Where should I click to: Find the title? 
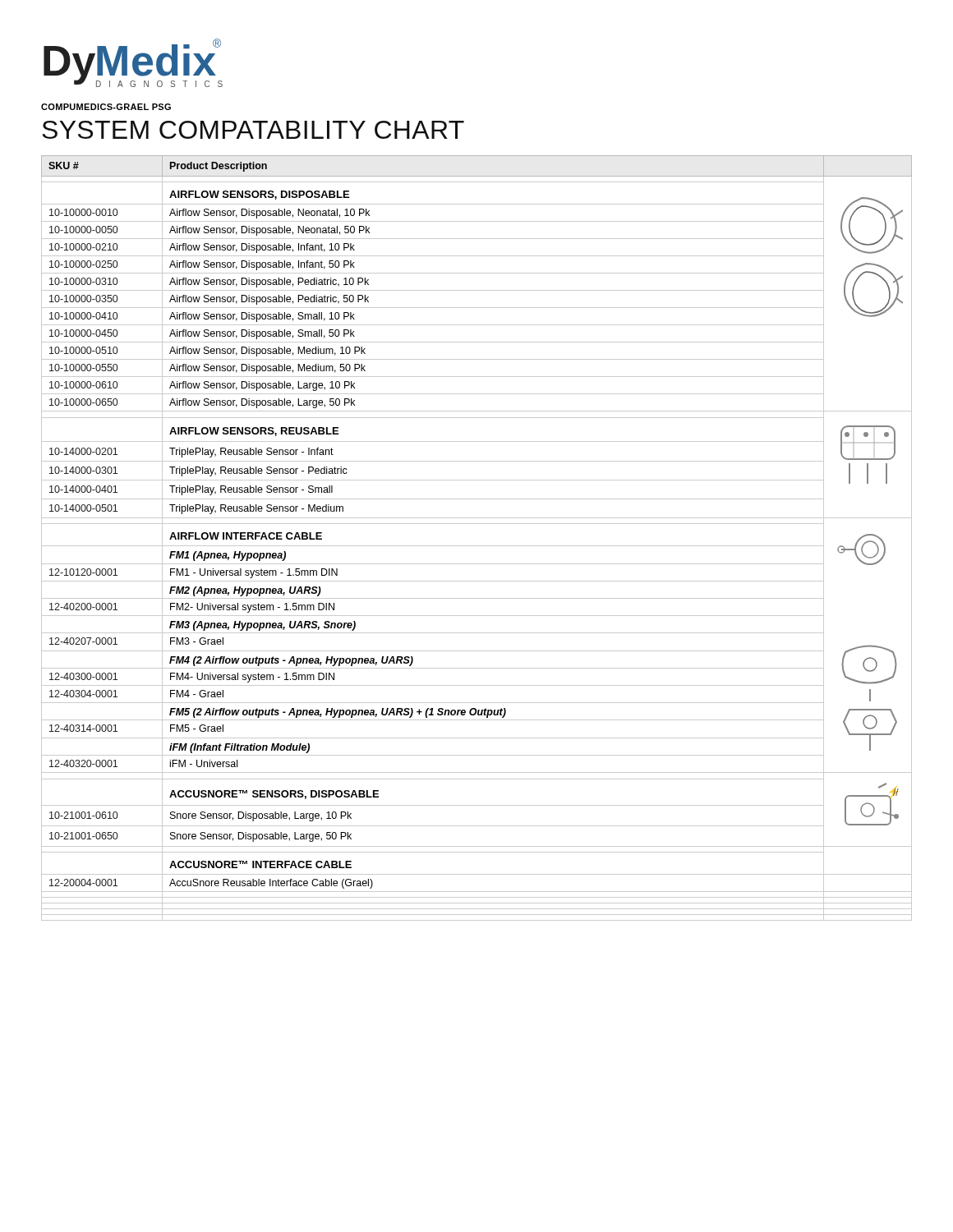click(253, 130)
